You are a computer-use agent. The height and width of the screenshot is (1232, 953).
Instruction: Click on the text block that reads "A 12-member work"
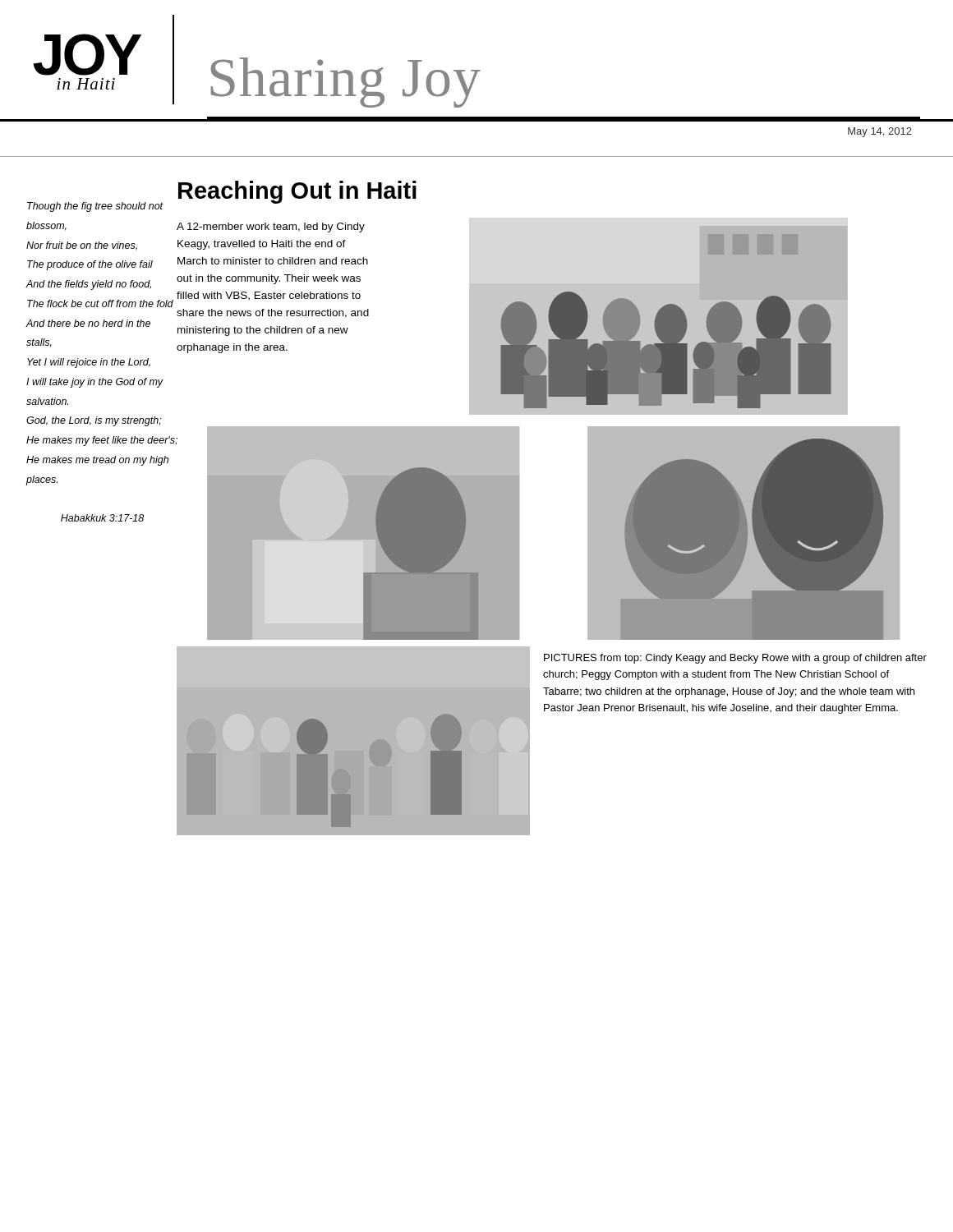274,287
